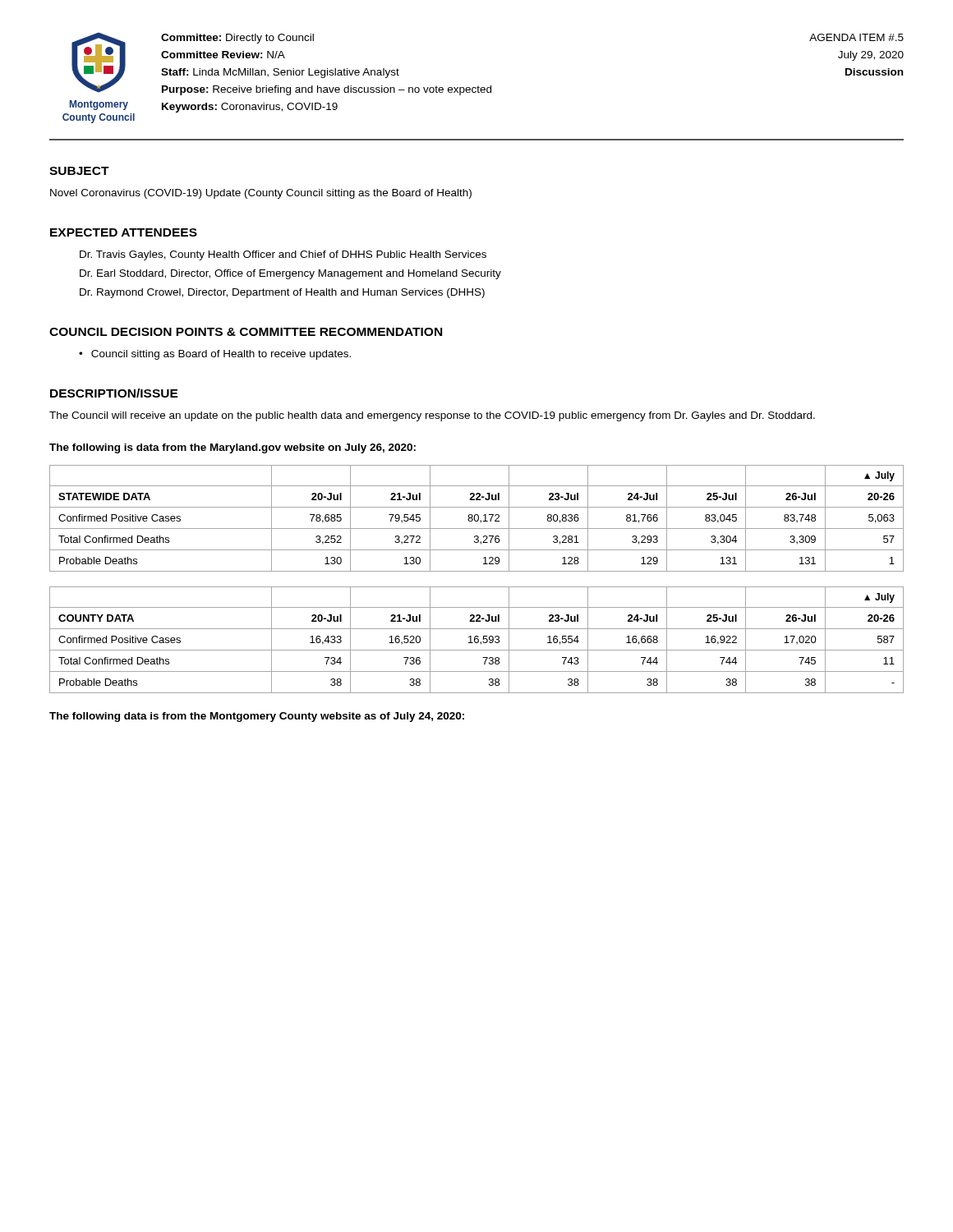Viewport: 953px width, 1232px height.
Task: Find the list item that reads "Dr. Earl Stoddard, Director, Office of Emergency Management"
Action: (x=290, y=273)
